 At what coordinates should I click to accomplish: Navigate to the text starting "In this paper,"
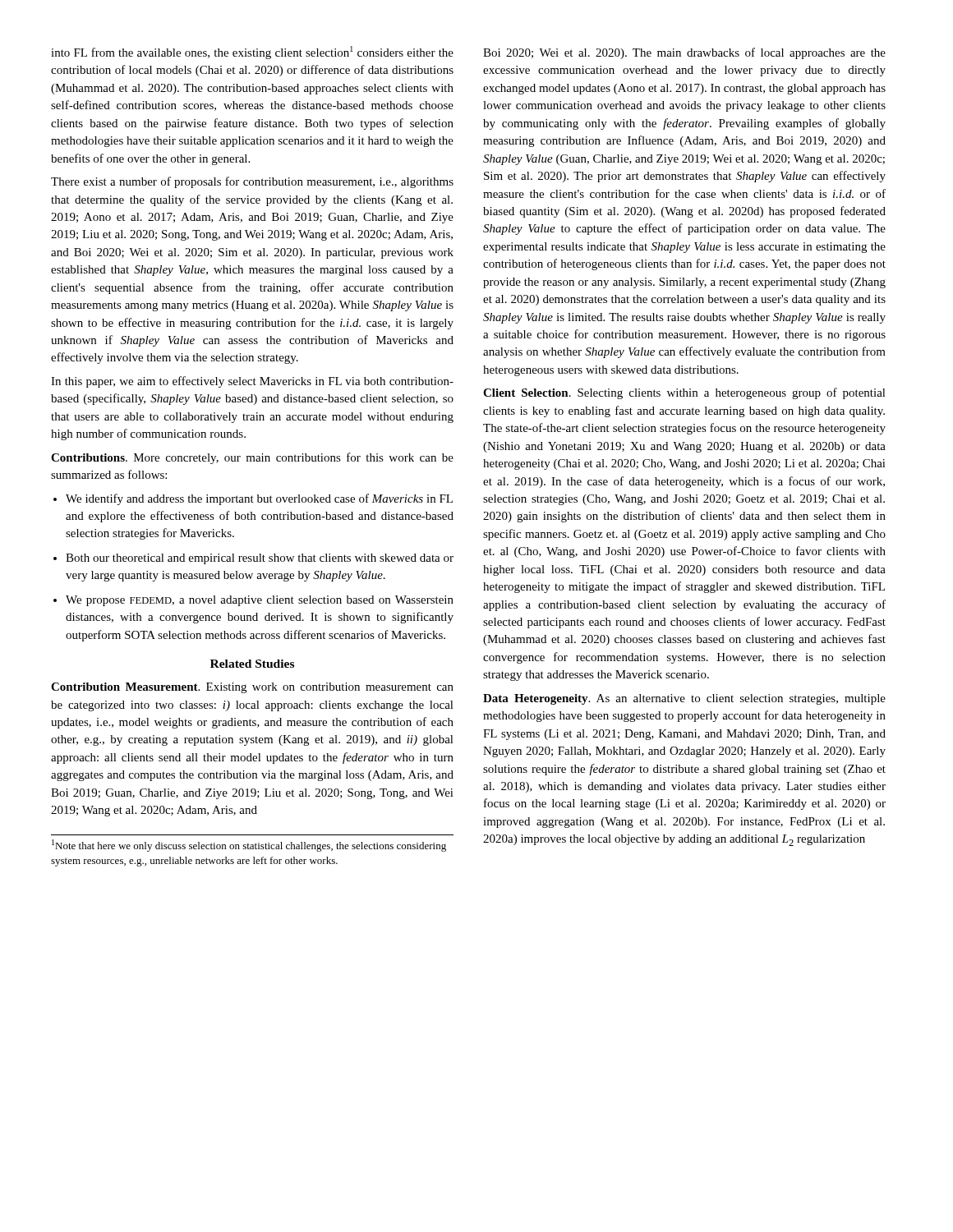252,408
